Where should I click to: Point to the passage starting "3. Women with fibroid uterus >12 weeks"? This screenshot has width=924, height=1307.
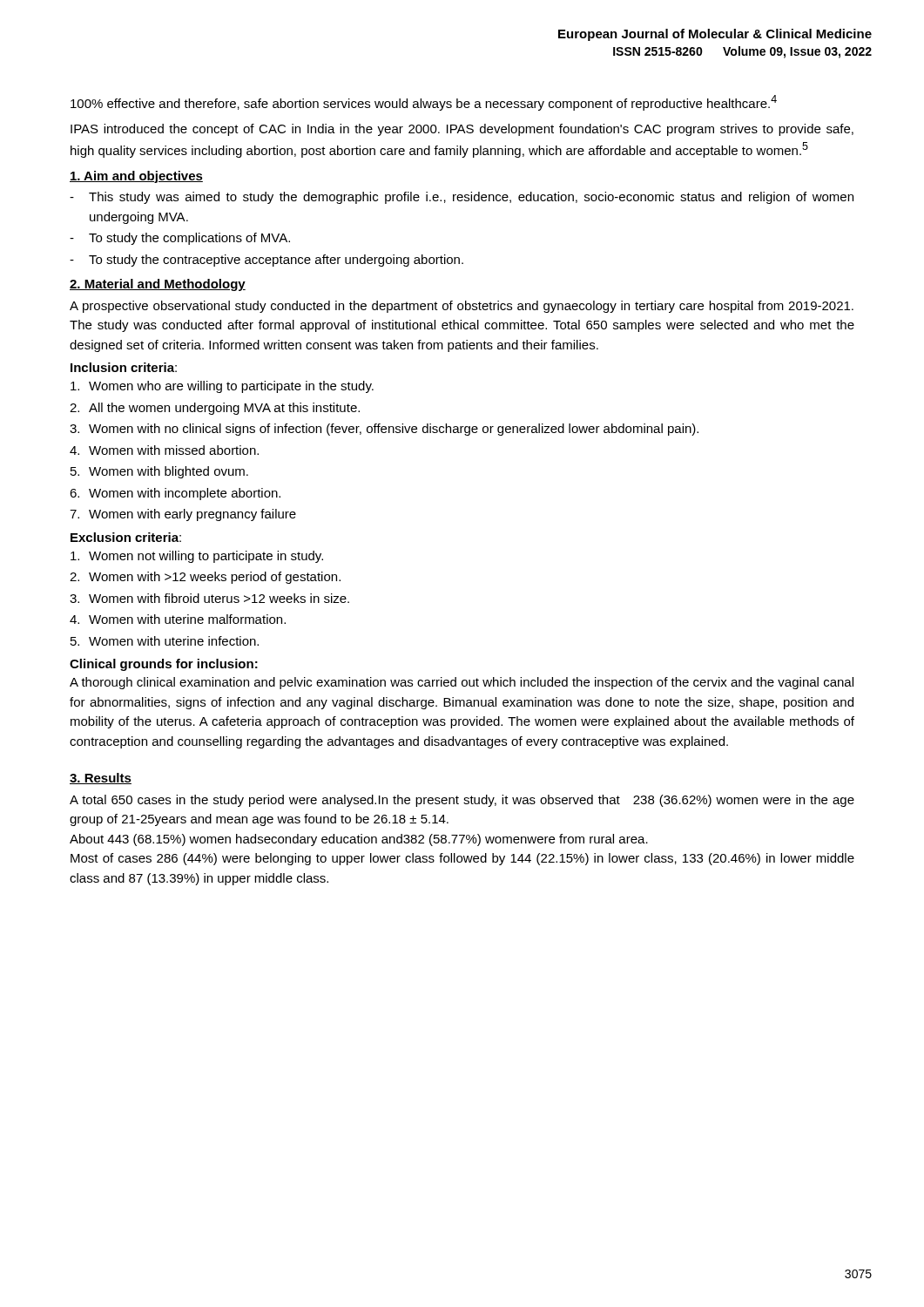tap(209, 598)
